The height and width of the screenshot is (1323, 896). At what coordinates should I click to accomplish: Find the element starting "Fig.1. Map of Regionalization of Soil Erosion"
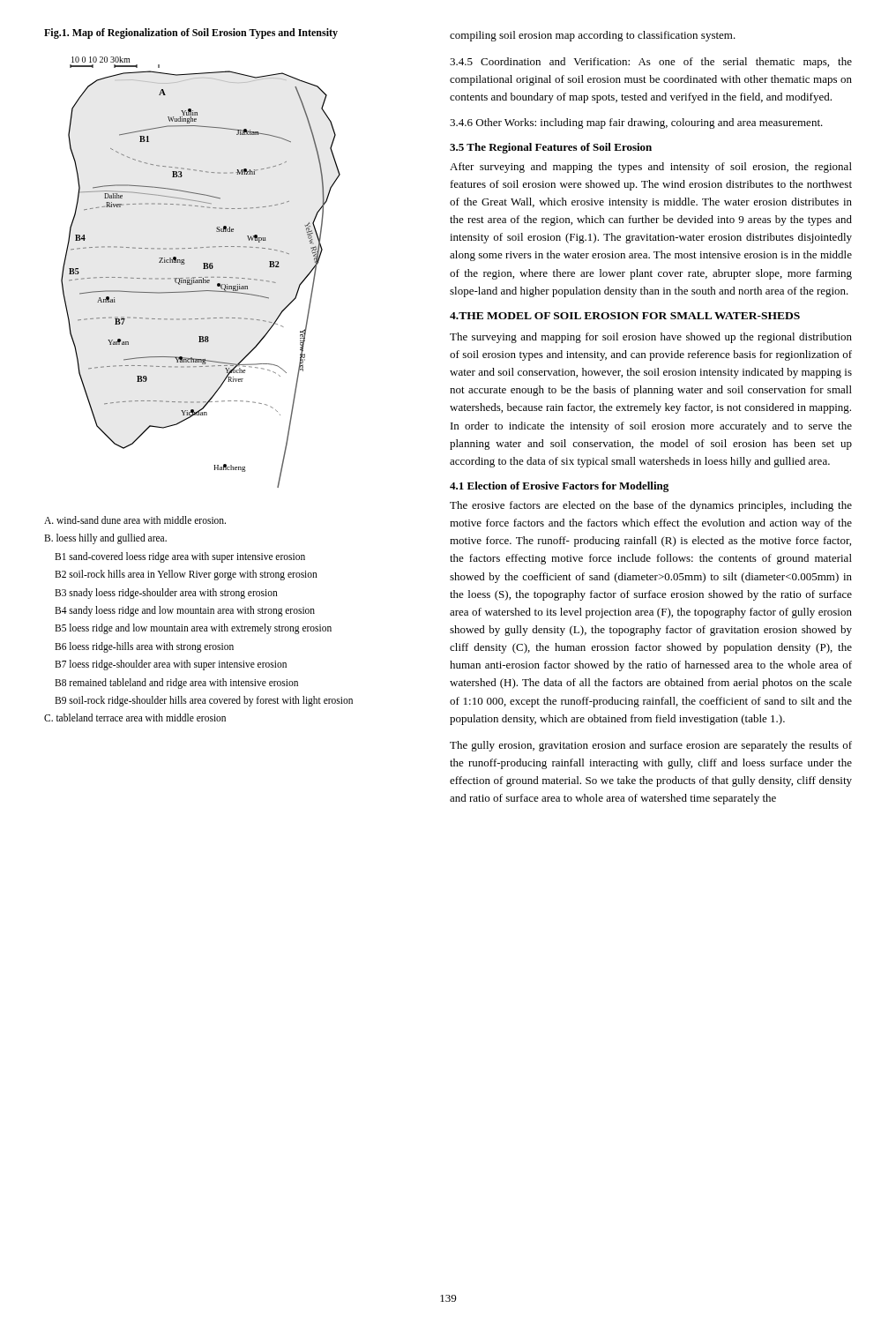[191, 33]
